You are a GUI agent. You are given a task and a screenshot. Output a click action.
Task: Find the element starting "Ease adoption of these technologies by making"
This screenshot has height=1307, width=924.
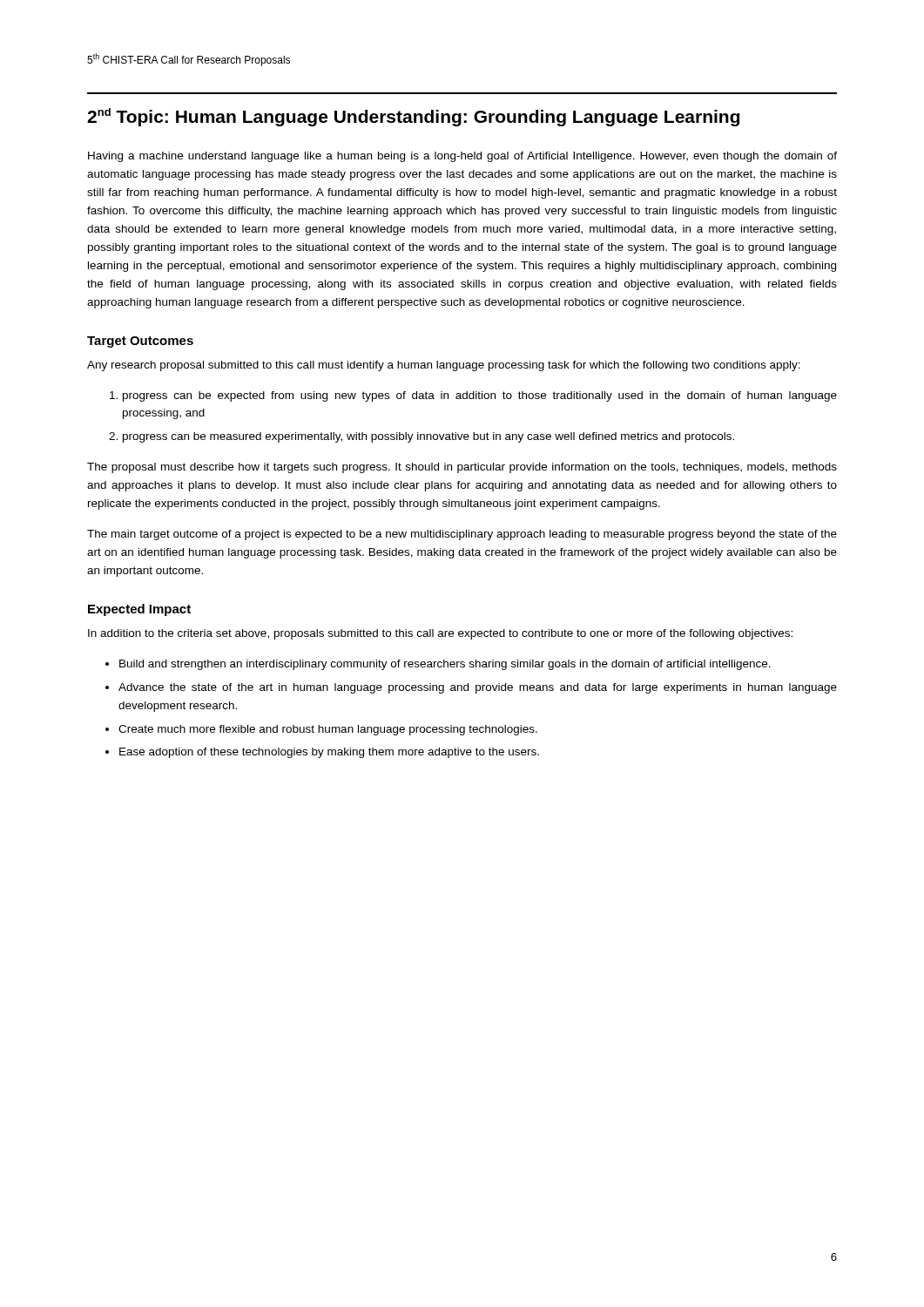[x=329, y=752]
